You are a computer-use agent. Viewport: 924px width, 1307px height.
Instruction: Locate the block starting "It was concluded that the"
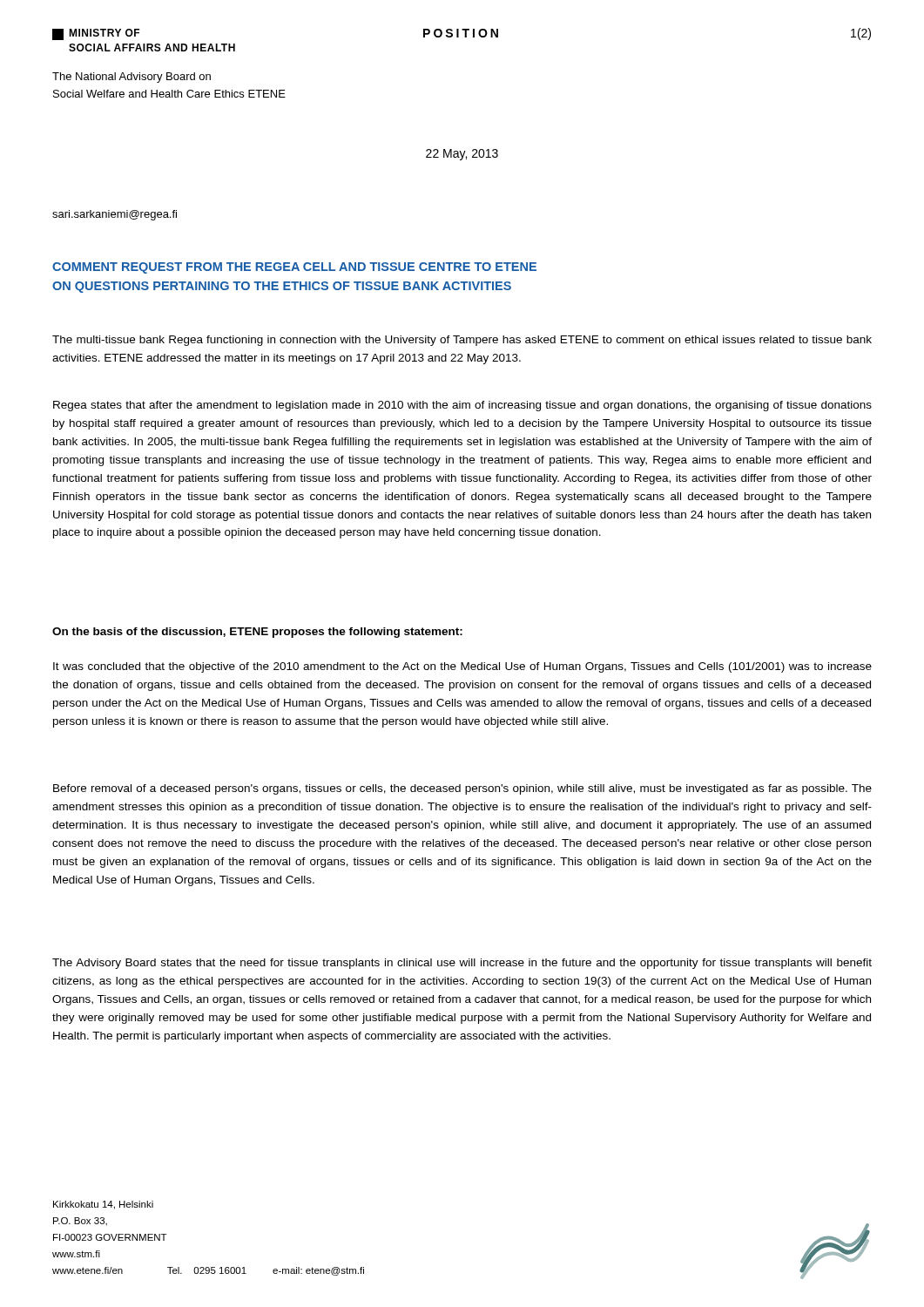(462, 693)
